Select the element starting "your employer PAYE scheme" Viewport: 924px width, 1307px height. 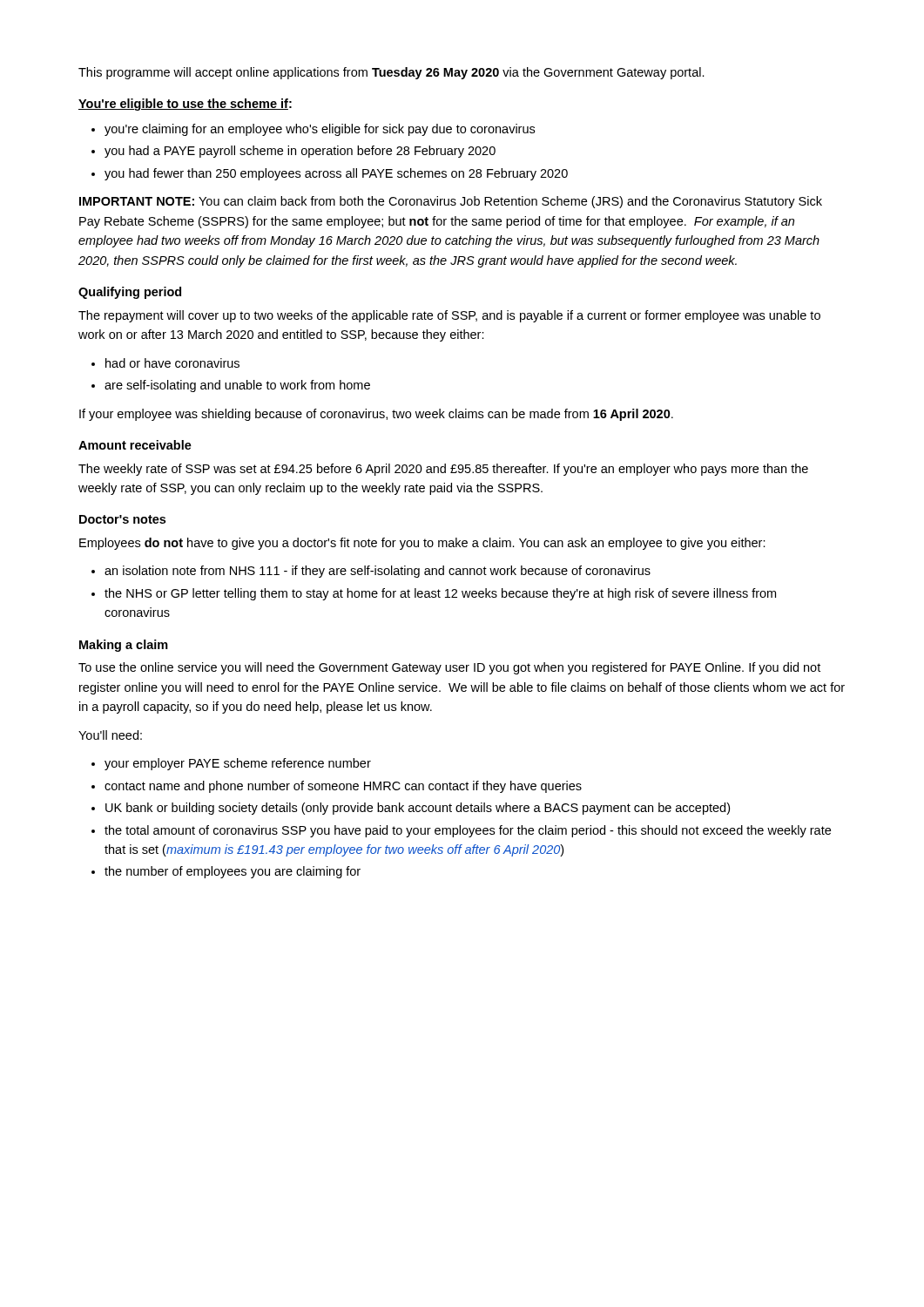[x=238, y=763]
